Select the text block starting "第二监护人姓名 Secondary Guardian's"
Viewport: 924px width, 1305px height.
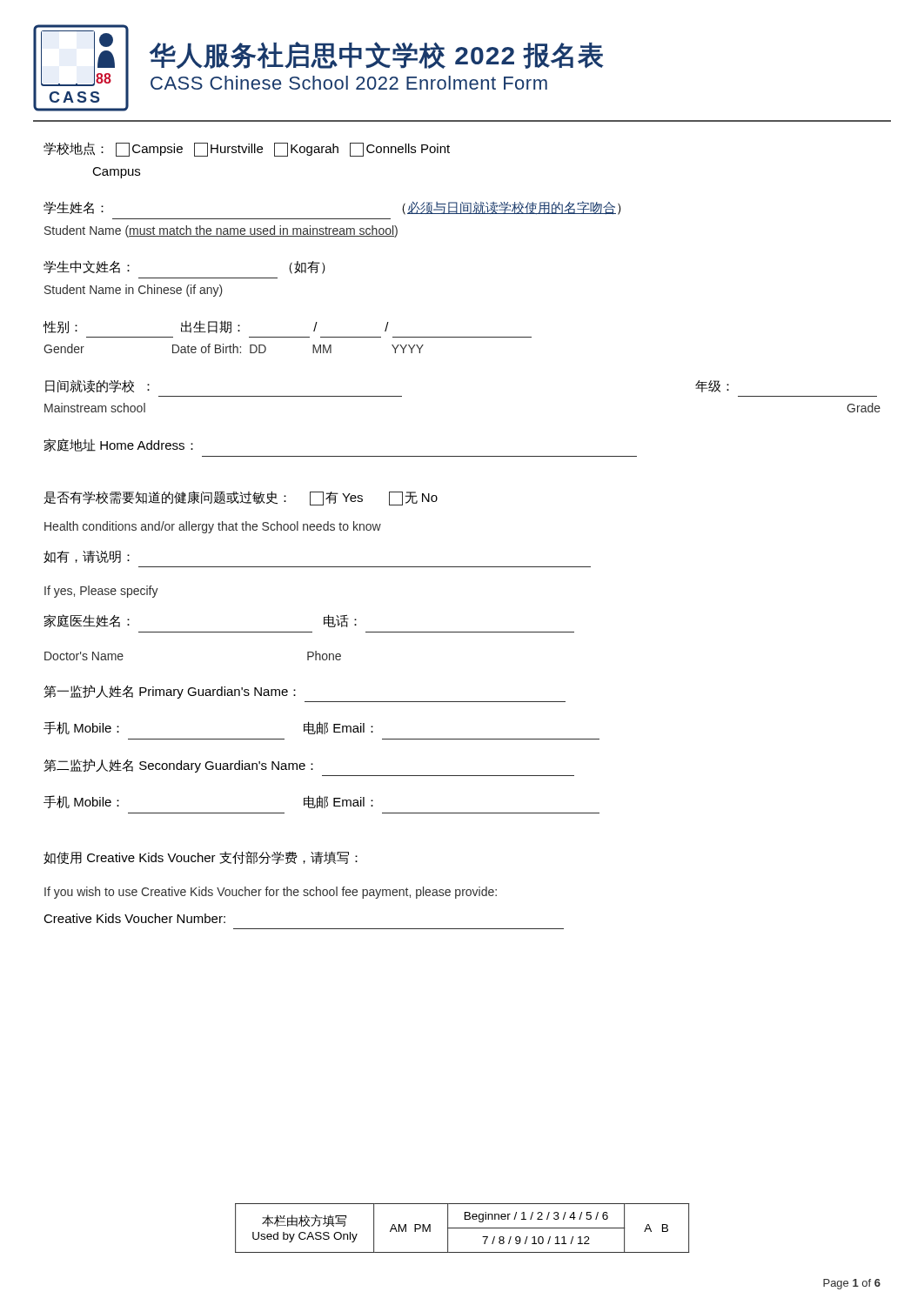309,765
